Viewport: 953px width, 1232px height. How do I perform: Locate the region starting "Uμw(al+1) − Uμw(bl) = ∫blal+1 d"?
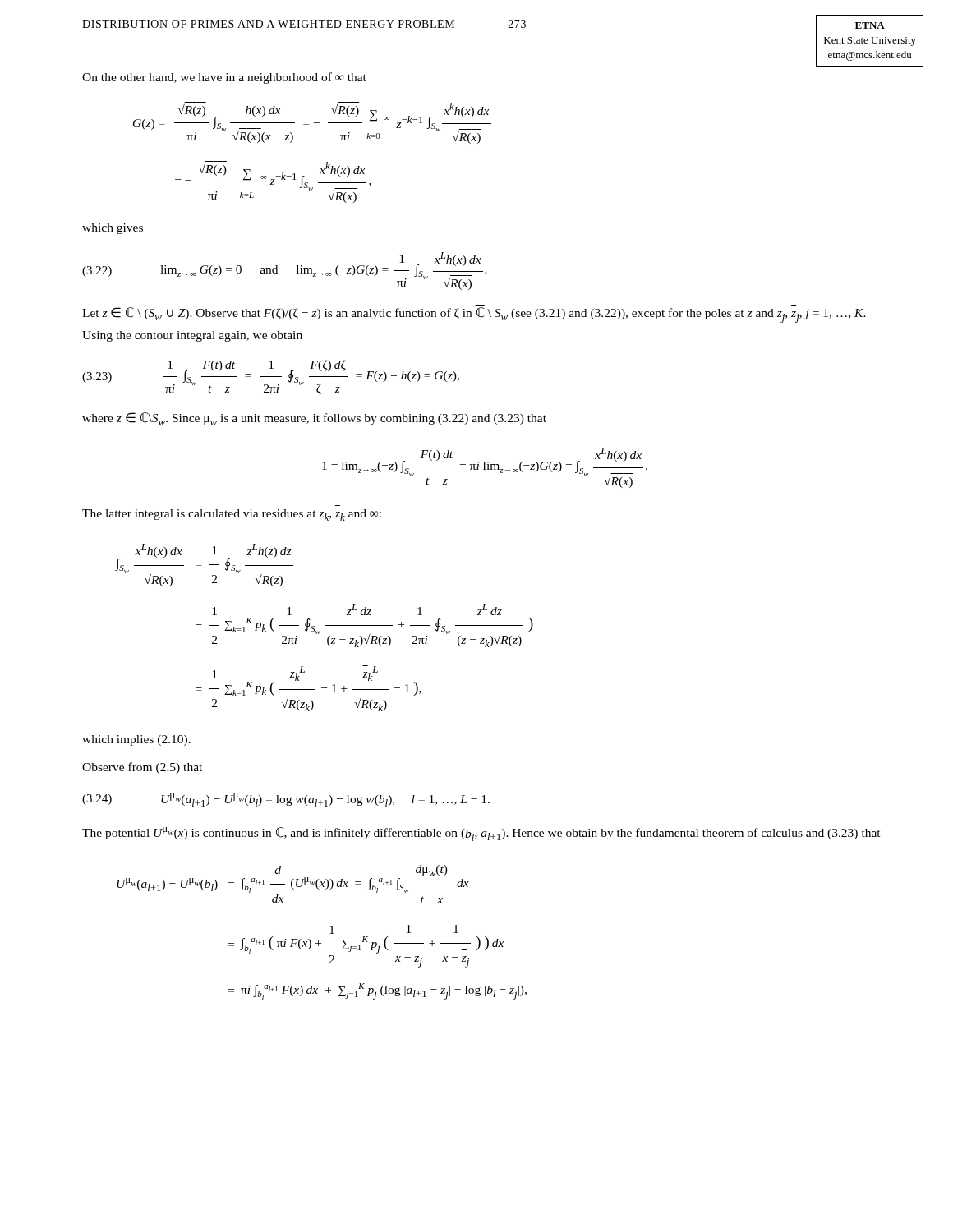coord(322,930)
